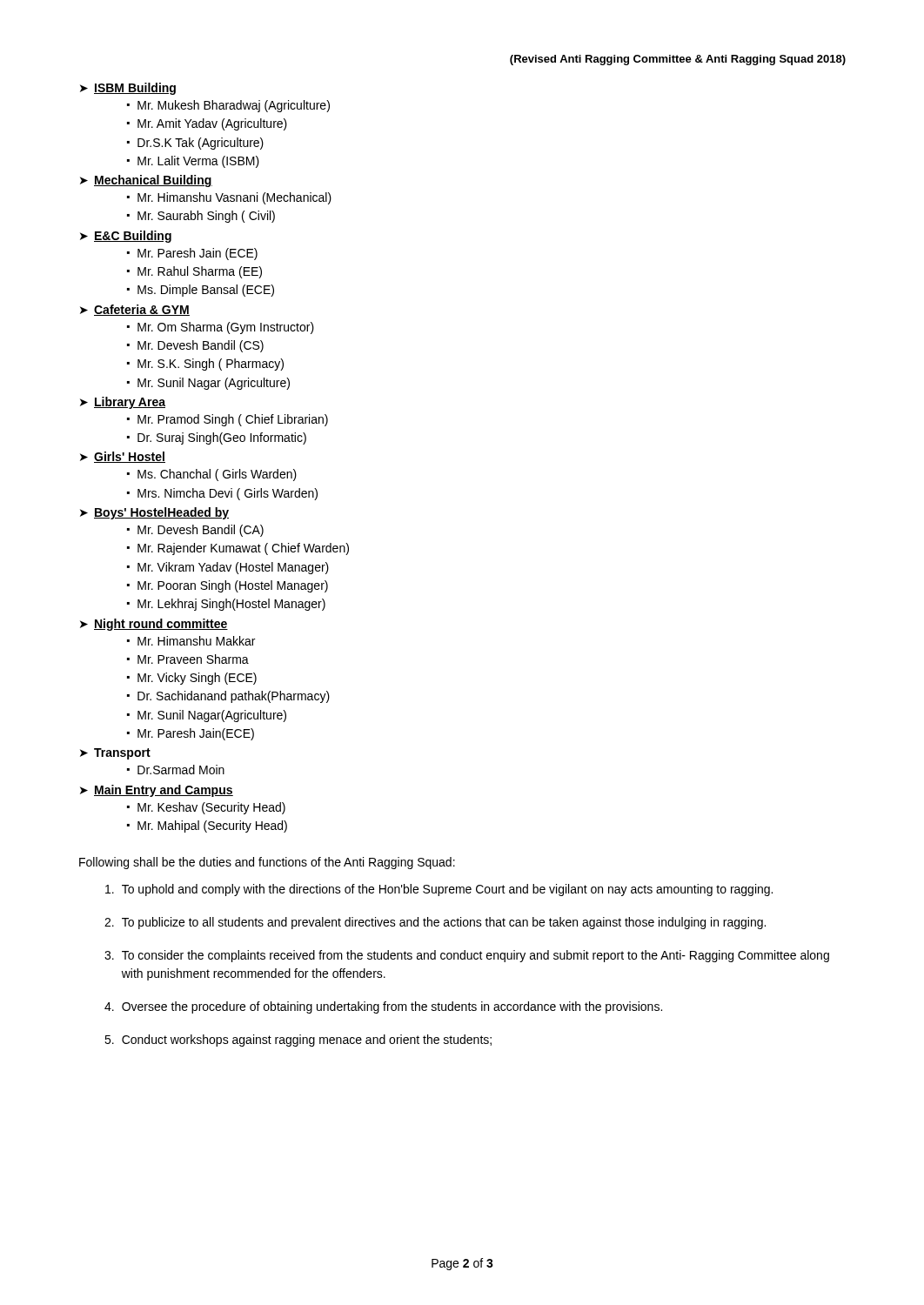
Task: Click the passage that begins "➤ Mechanical Building Mr."
Action: point(146,181)
